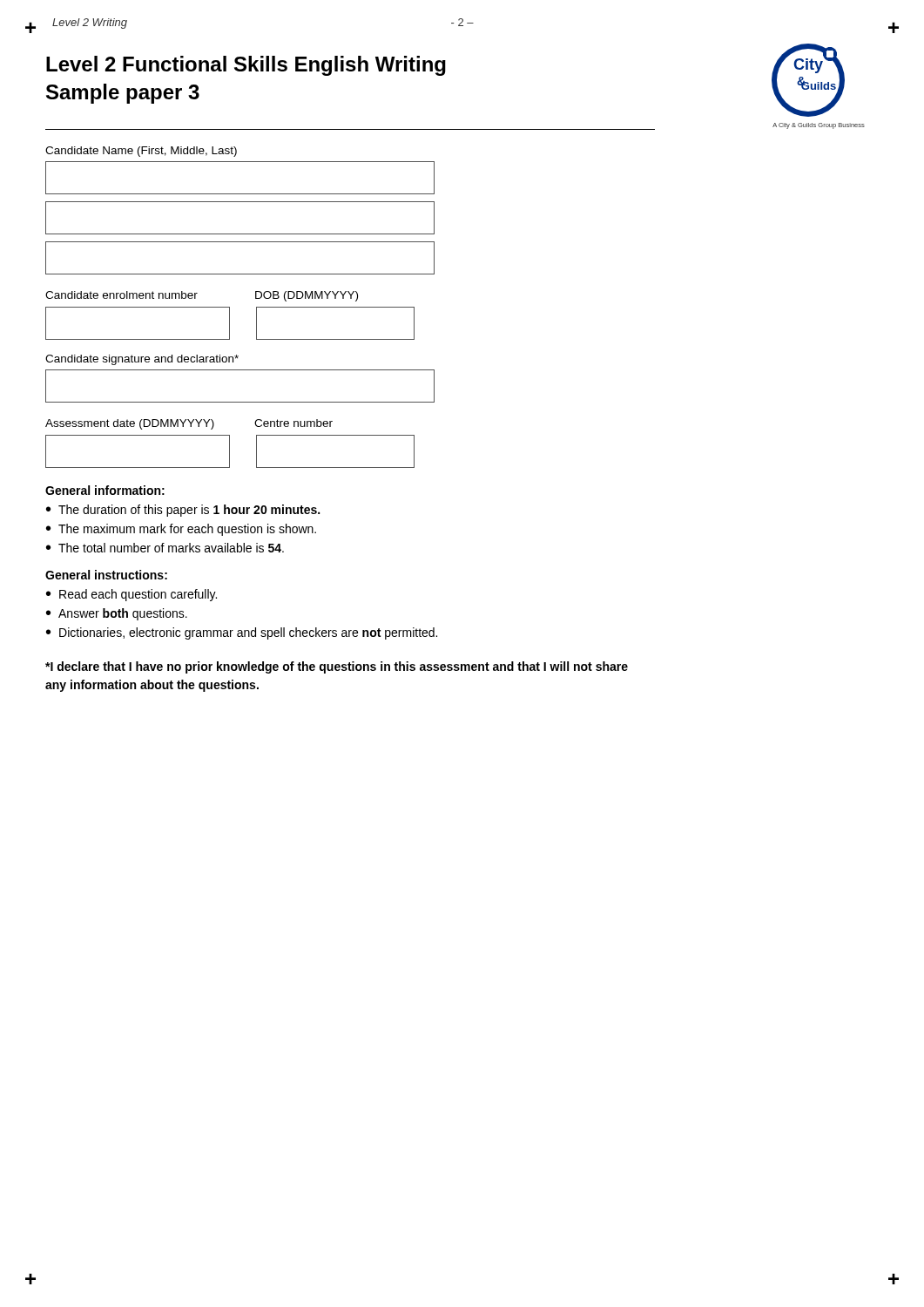This screenshot has height=1307, width=924.
Task: Point to the block starting "Level 2 Functional Skills English WritingSample paper"
Action: [298, 79]
